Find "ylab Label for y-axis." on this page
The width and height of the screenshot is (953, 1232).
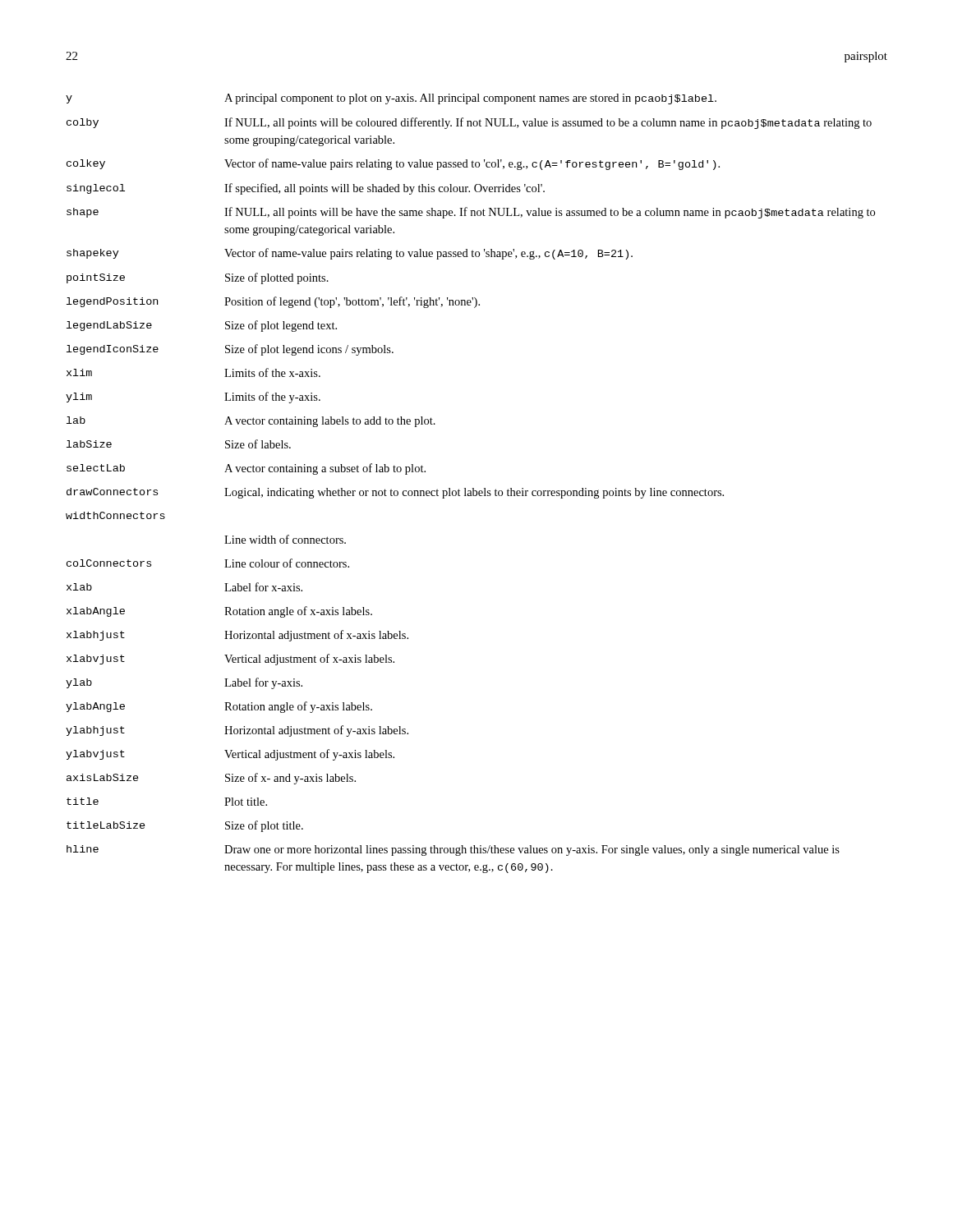[x=76, y=683]
